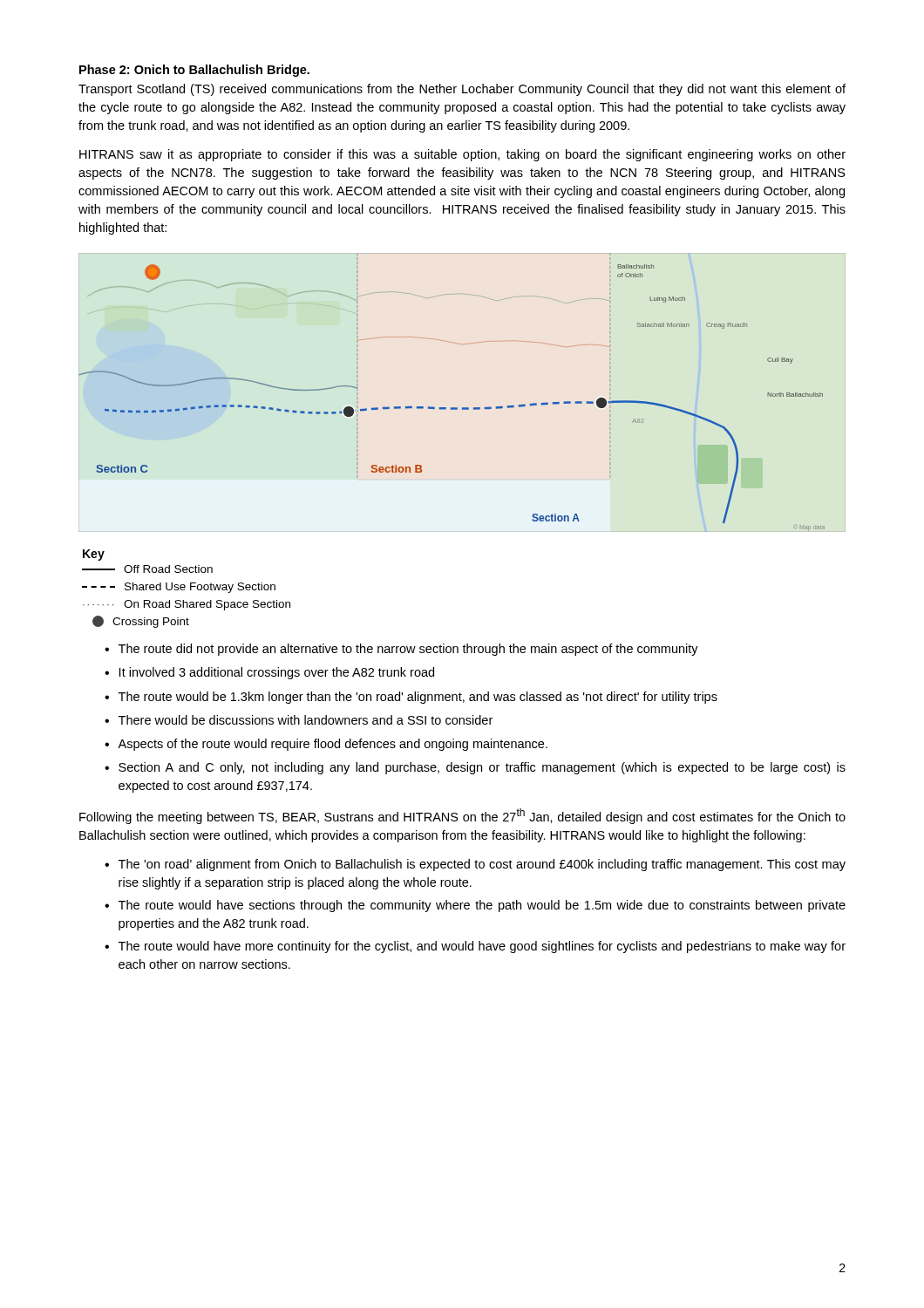Click the passage that begins "Following the meeting"
This screenshot has width=924, height=1308.
(462, 824)
